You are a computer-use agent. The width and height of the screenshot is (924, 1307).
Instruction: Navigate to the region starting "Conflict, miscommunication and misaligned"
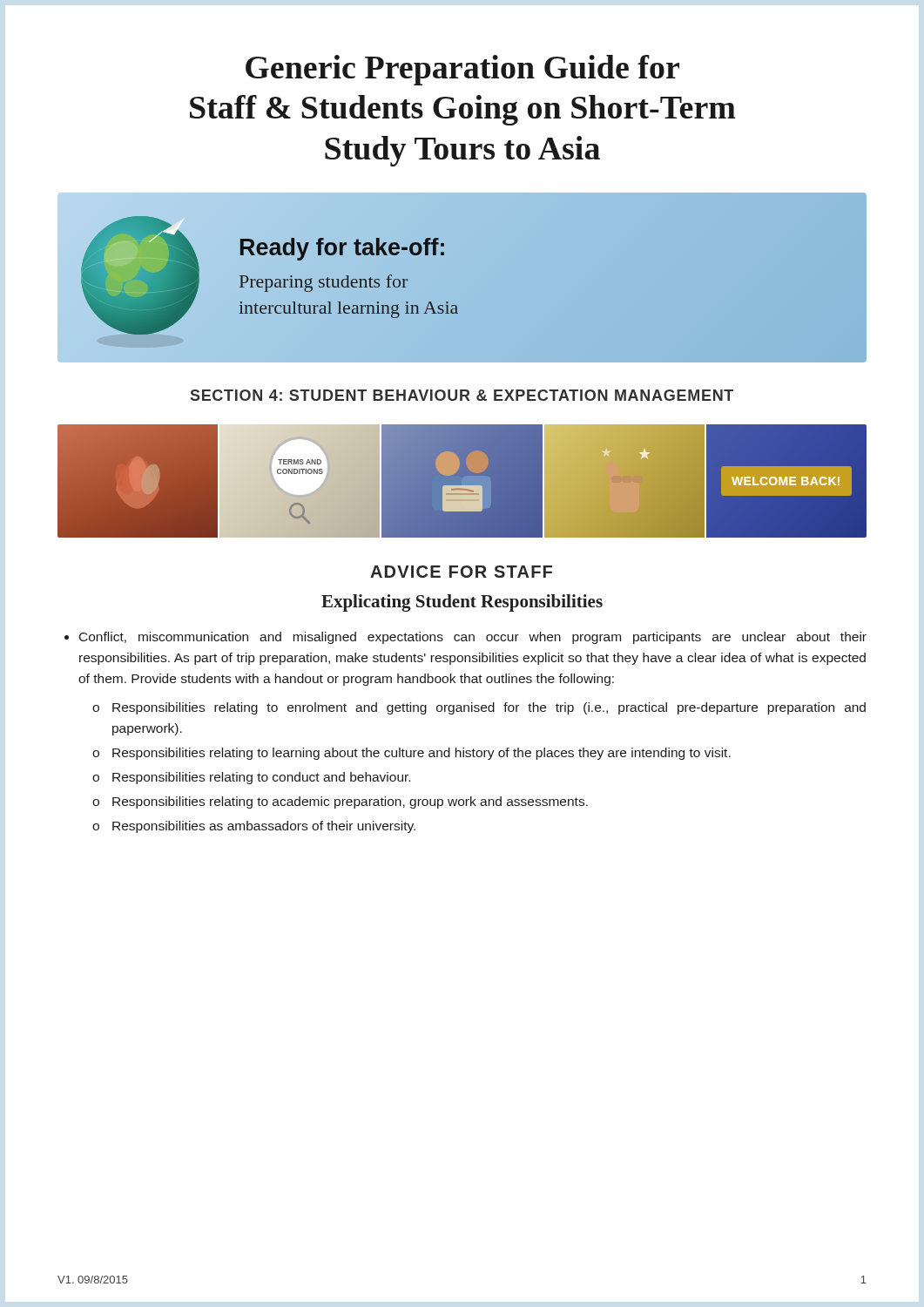pos(473,638)
